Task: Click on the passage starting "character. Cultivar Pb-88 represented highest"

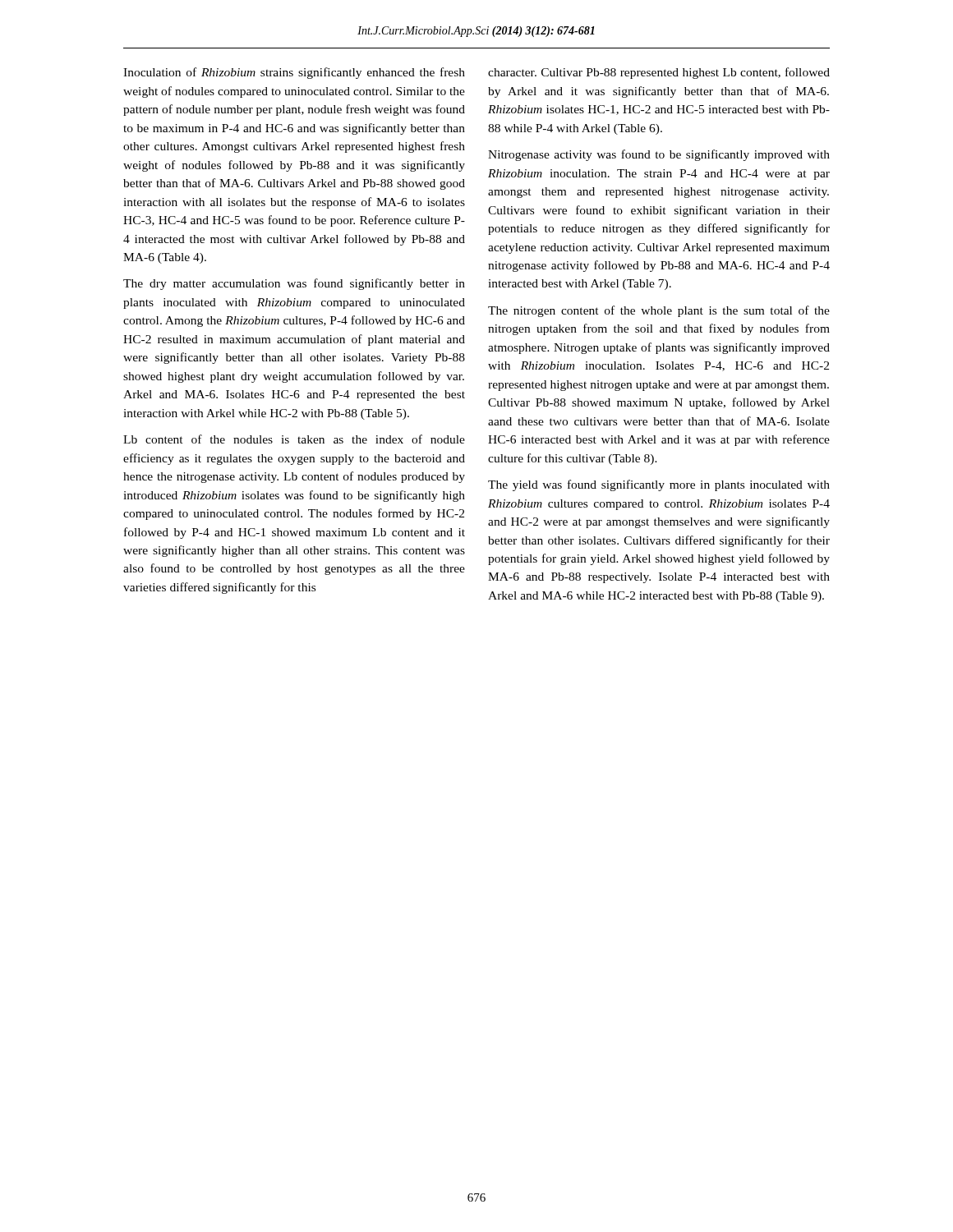Action: click(x=659, y=334)
